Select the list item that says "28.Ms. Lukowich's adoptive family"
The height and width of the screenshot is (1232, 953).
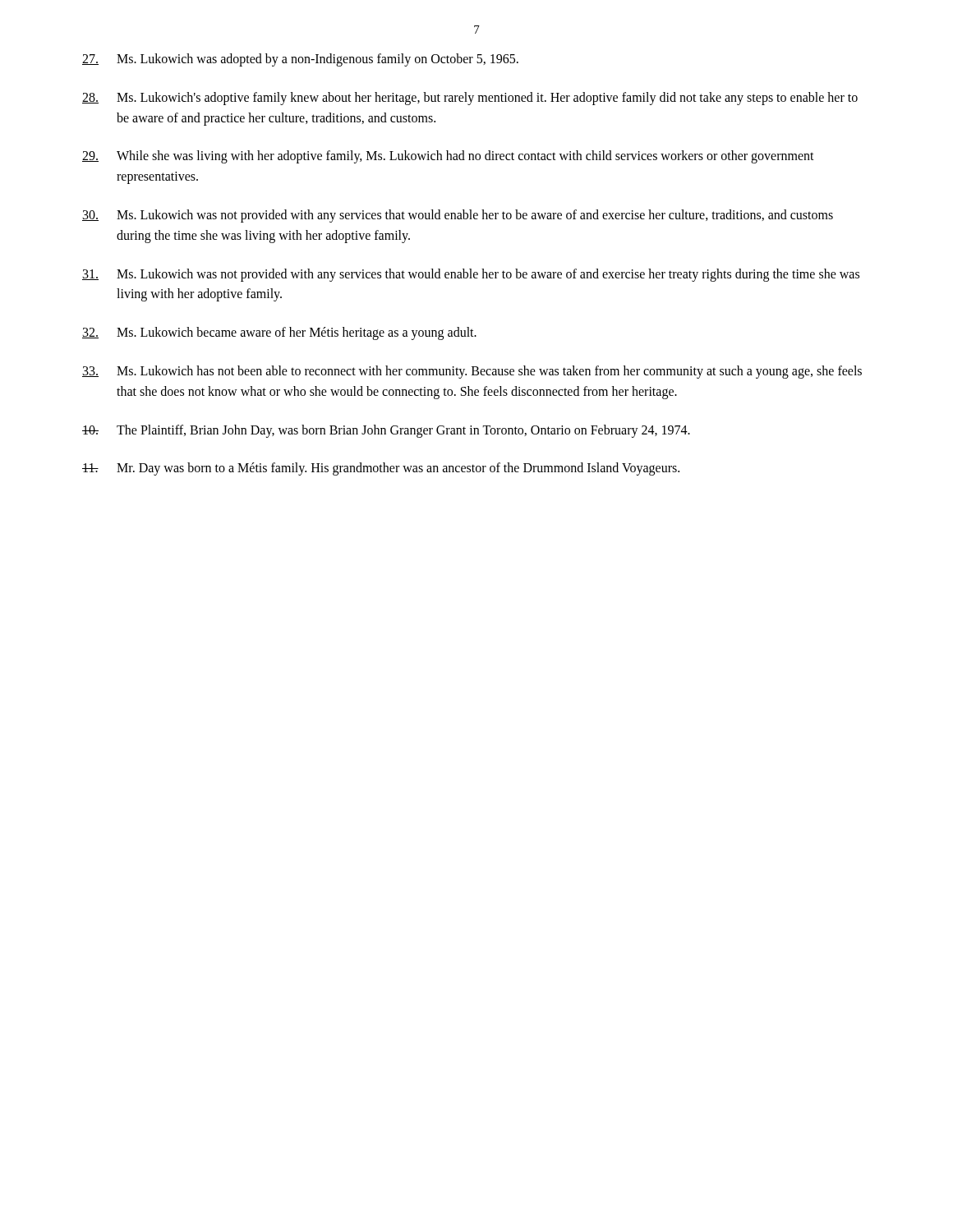click(473, 108)
